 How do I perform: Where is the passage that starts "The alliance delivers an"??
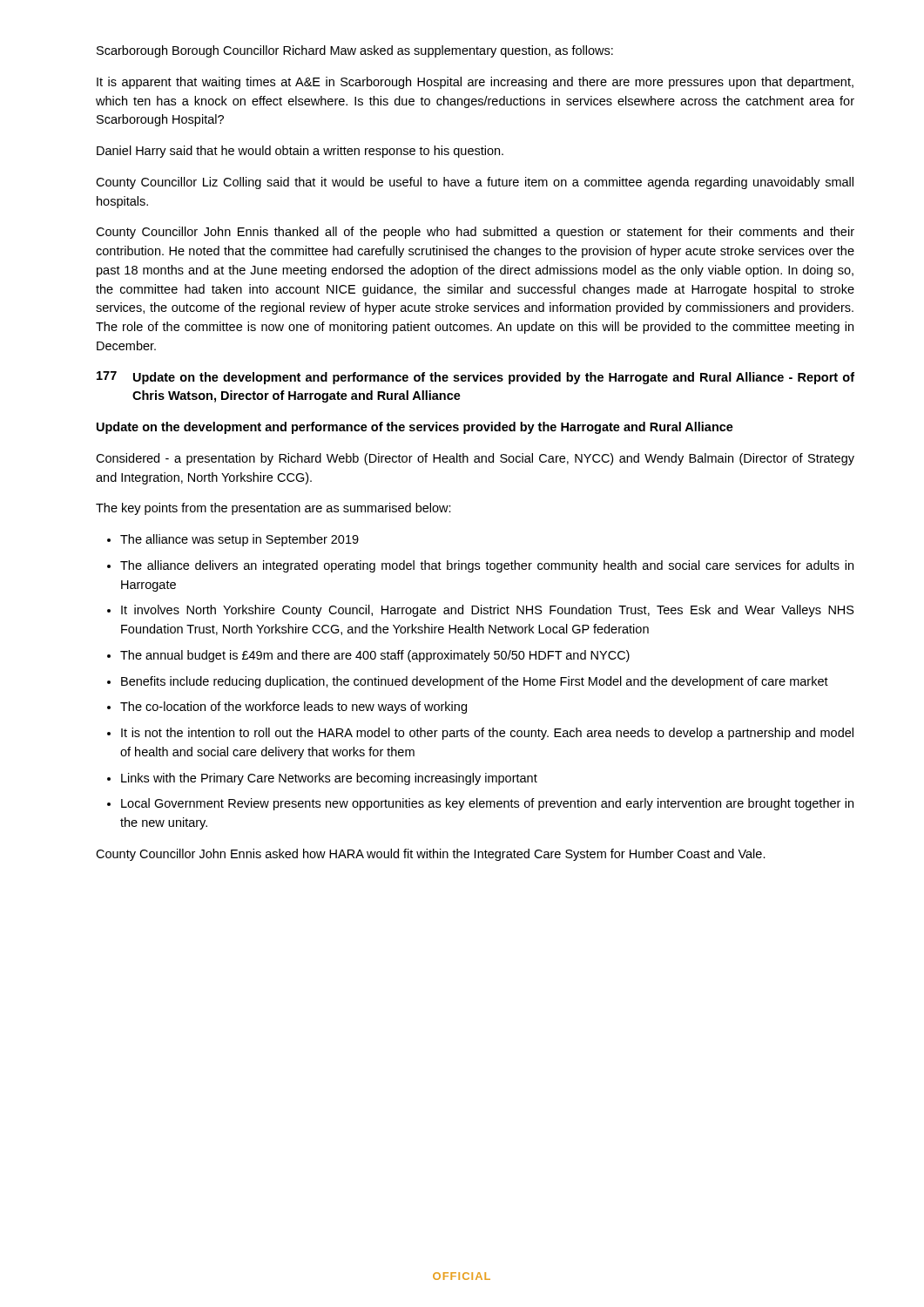[x=487, y=575]
